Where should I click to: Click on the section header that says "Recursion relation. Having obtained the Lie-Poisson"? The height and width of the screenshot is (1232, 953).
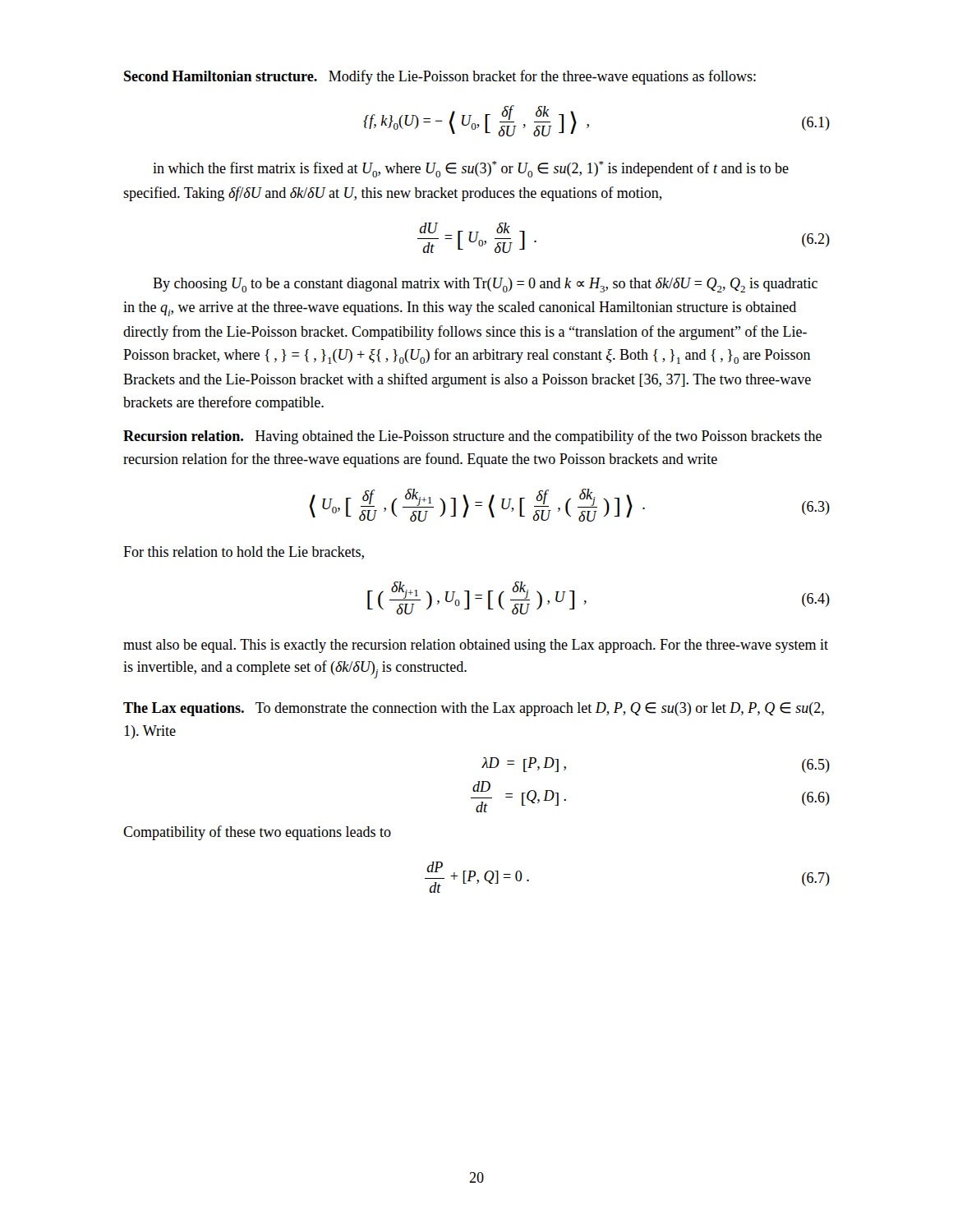473,448
